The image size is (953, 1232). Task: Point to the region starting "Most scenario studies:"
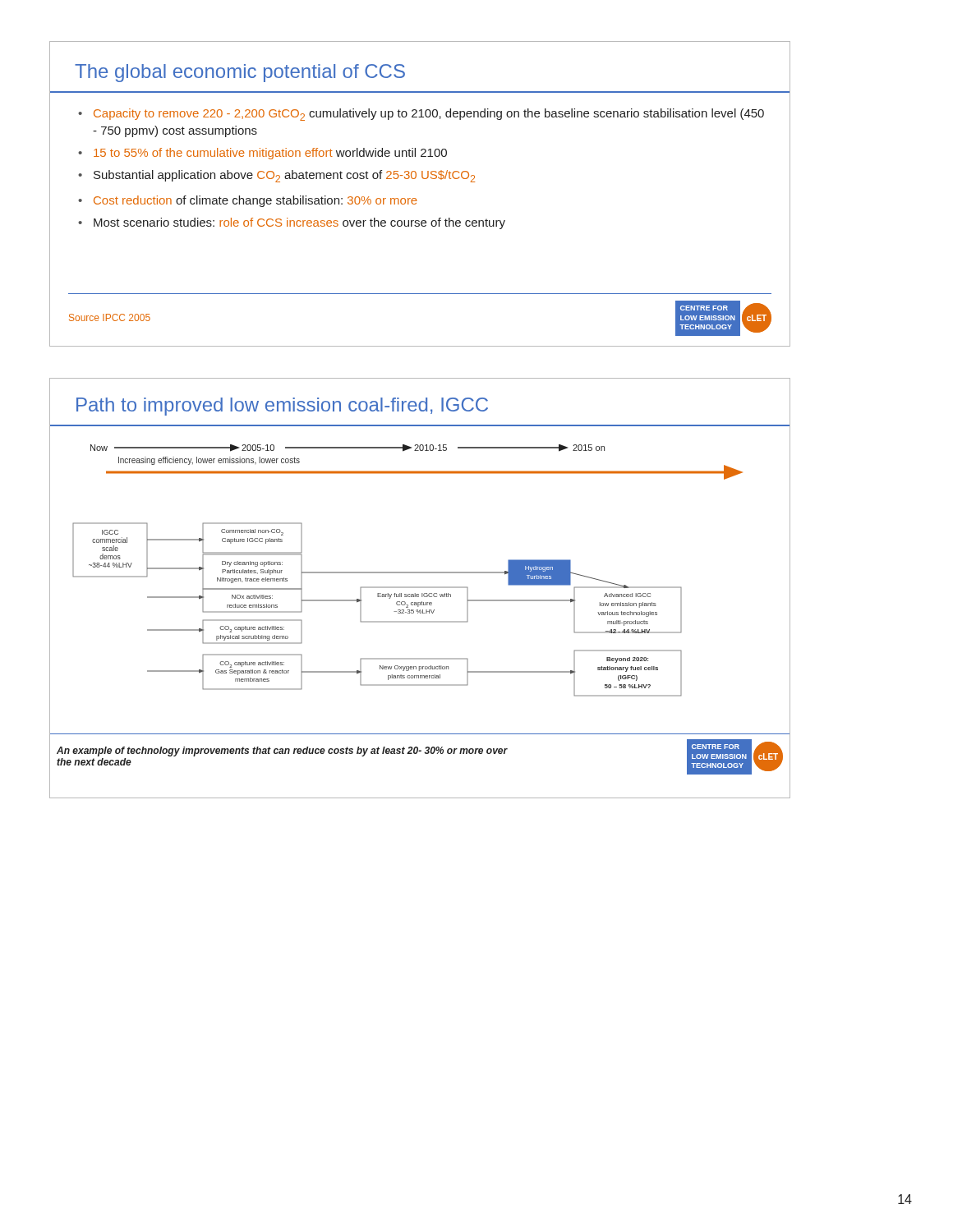point(299,222)
